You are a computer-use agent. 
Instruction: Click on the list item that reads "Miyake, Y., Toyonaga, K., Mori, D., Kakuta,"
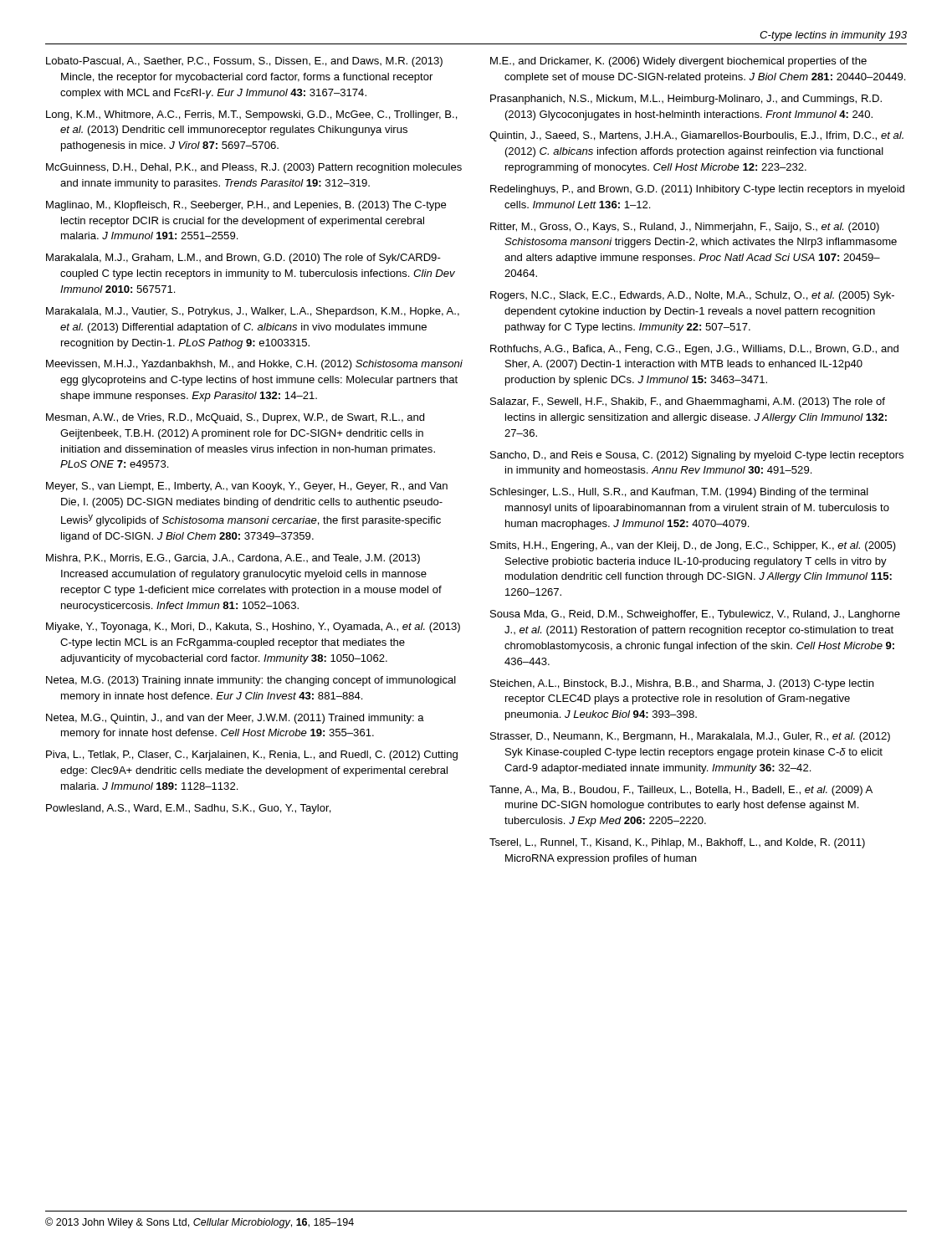(x=253, y=642)
